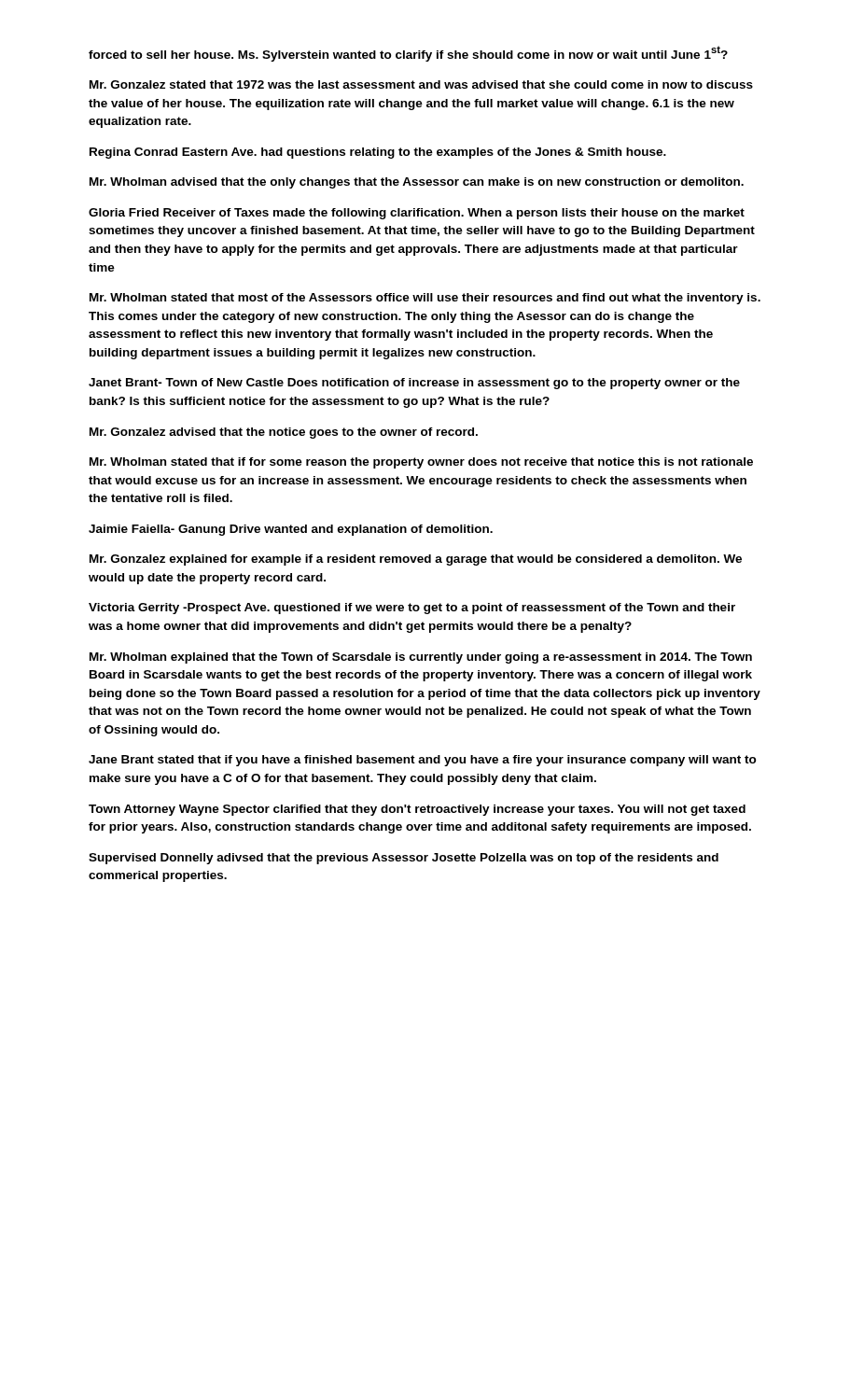Select the text block with the text "Jane Brant stated"
850x1400 pixels.
click(423, 769)
